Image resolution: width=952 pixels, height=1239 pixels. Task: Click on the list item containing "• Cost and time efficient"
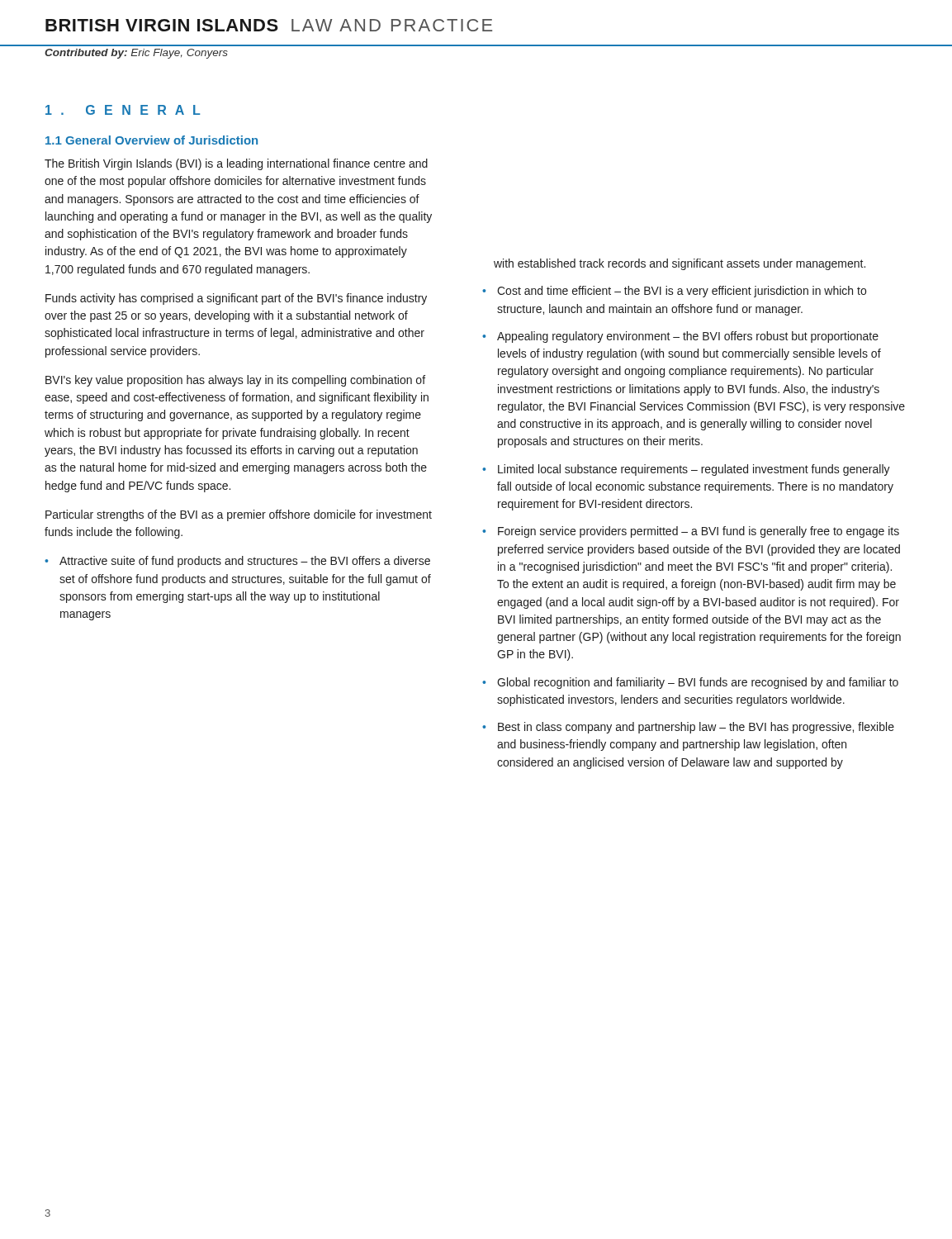(694, 300)
